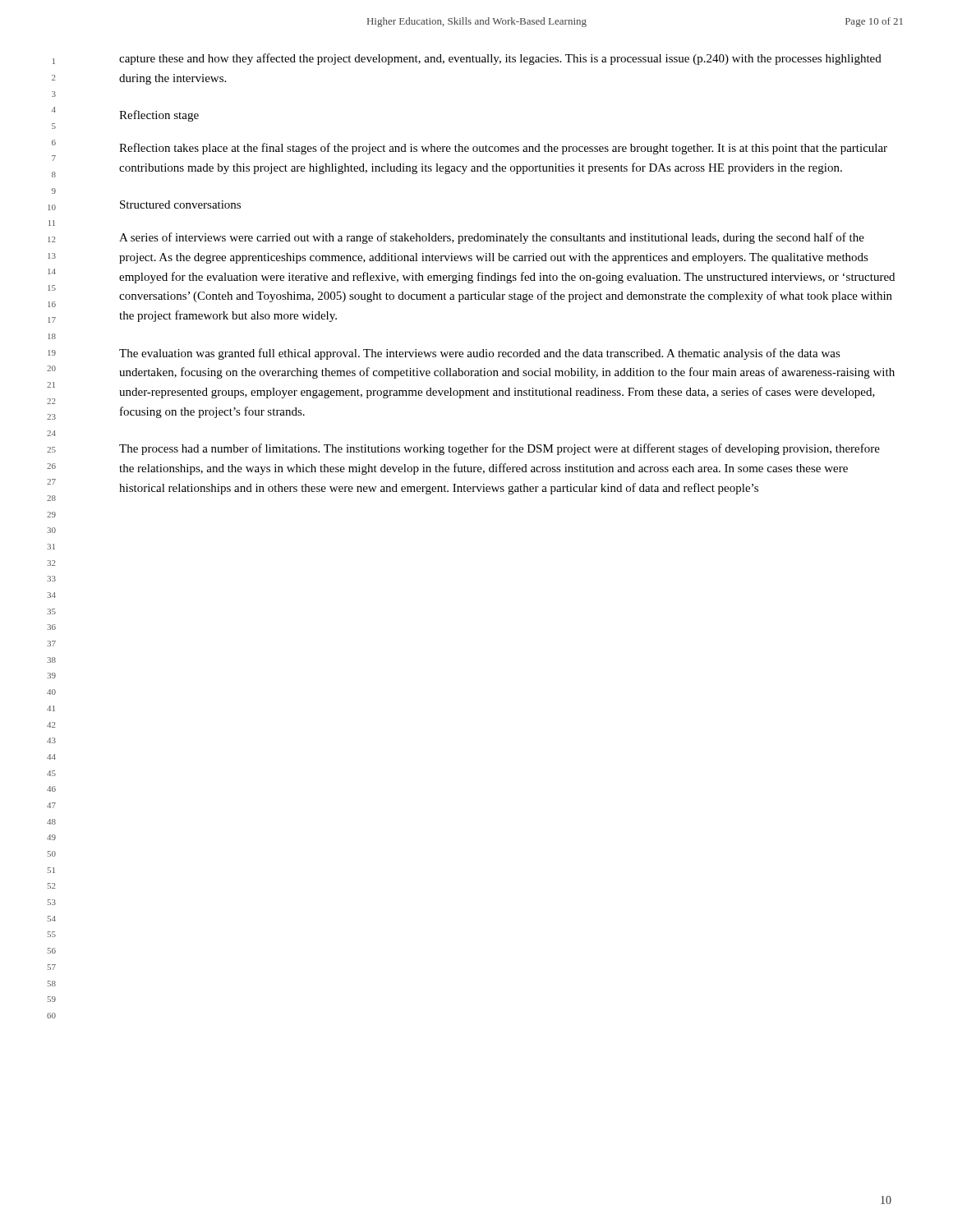Screen dimensions: 1232x953
Task: Click on the region starting "capture these and how they affected"
Action: (500, 68)
